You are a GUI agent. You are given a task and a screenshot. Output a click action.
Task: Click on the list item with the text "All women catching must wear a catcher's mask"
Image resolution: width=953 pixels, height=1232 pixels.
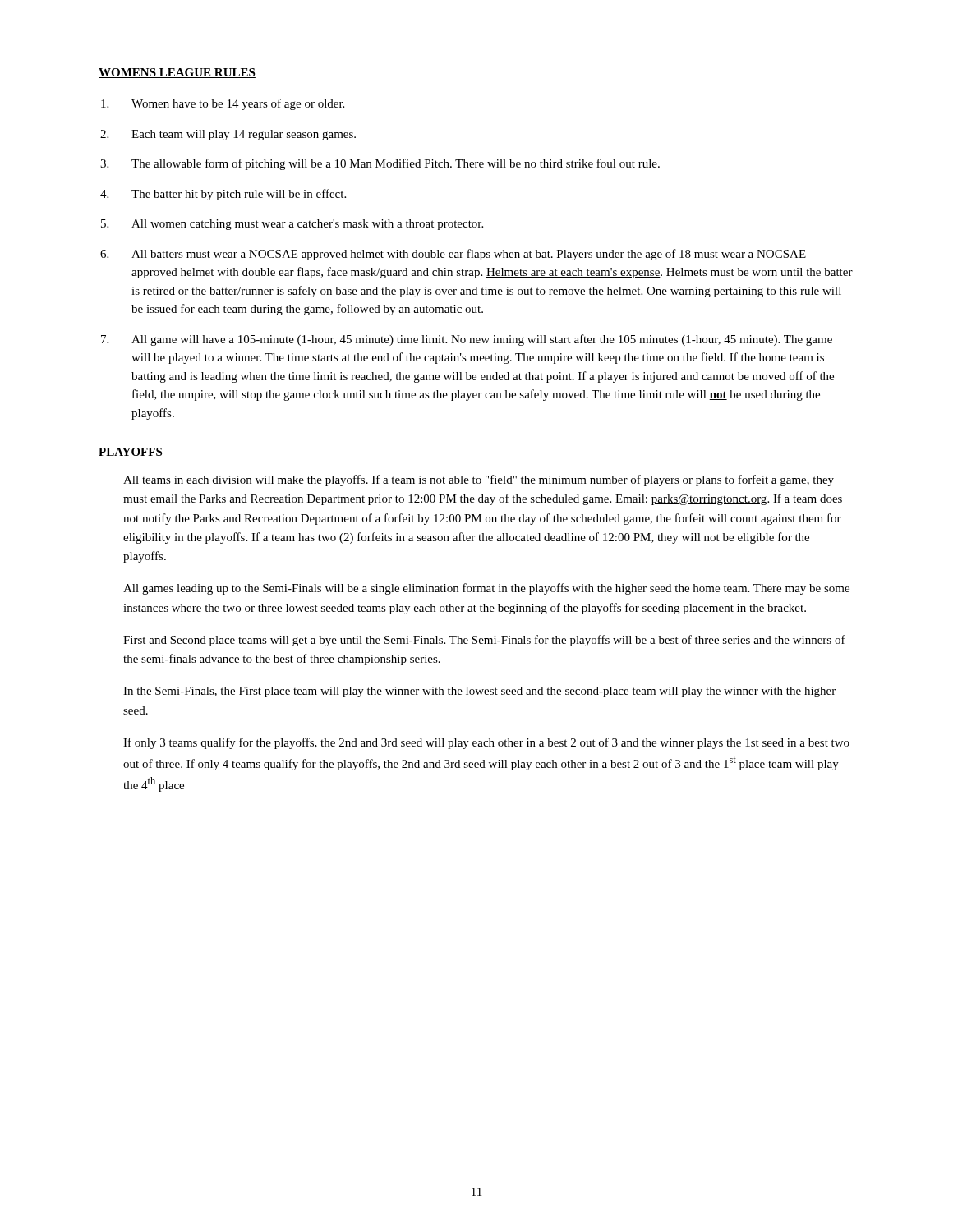308,223
